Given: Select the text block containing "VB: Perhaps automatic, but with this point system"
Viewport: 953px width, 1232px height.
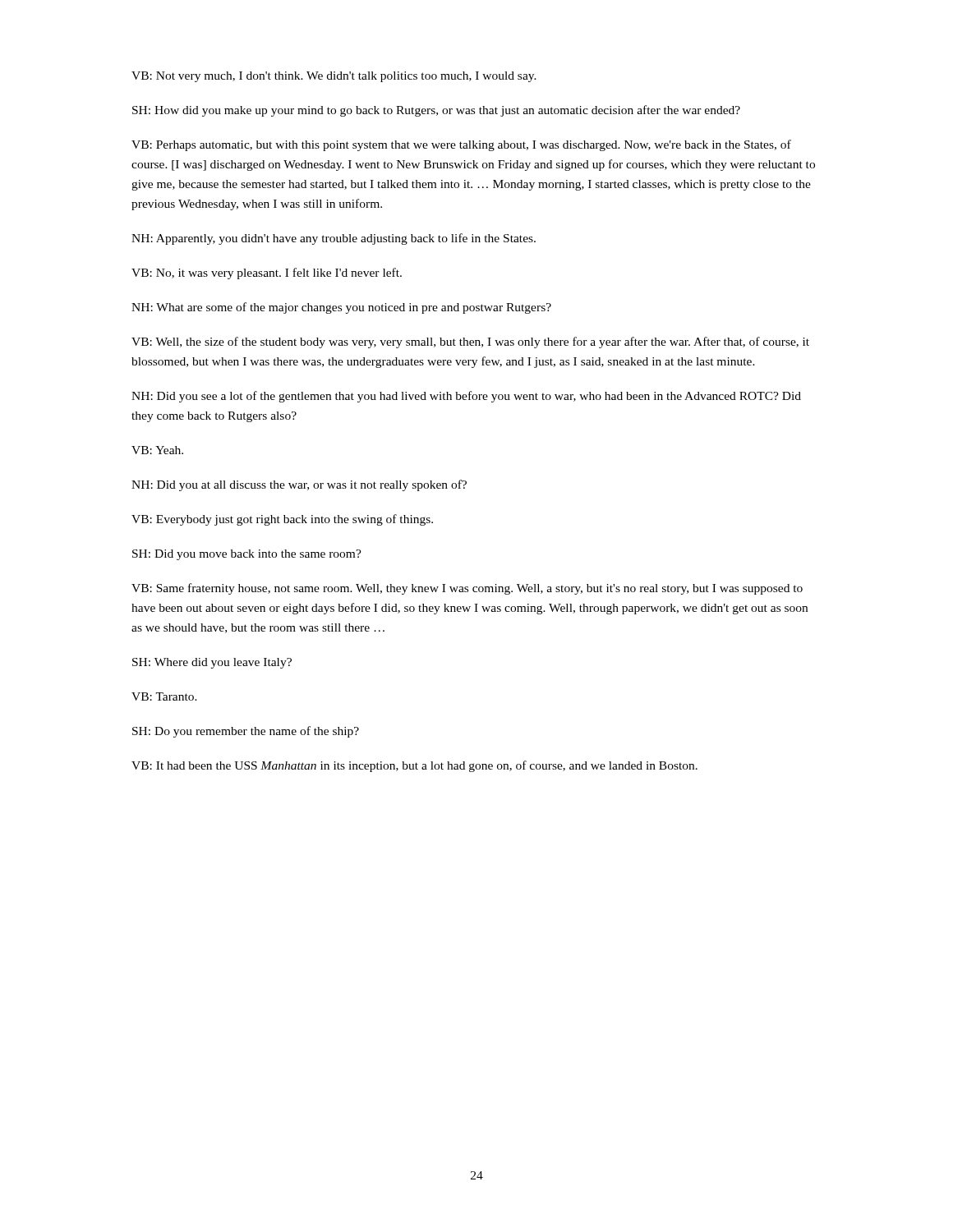Looking at the screenshot, I should pos(473,174).
